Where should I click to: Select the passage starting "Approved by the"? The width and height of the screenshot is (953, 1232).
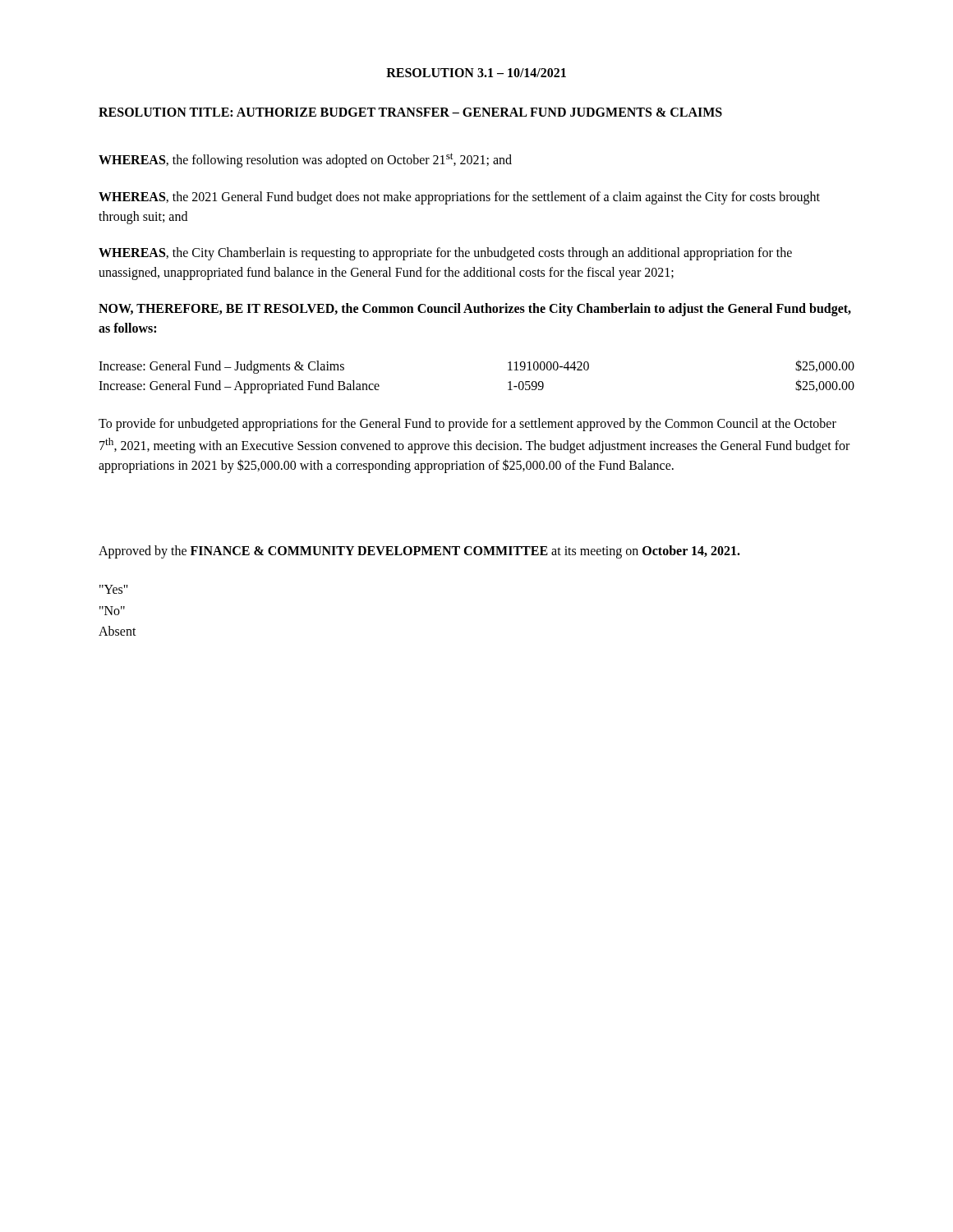419,551
